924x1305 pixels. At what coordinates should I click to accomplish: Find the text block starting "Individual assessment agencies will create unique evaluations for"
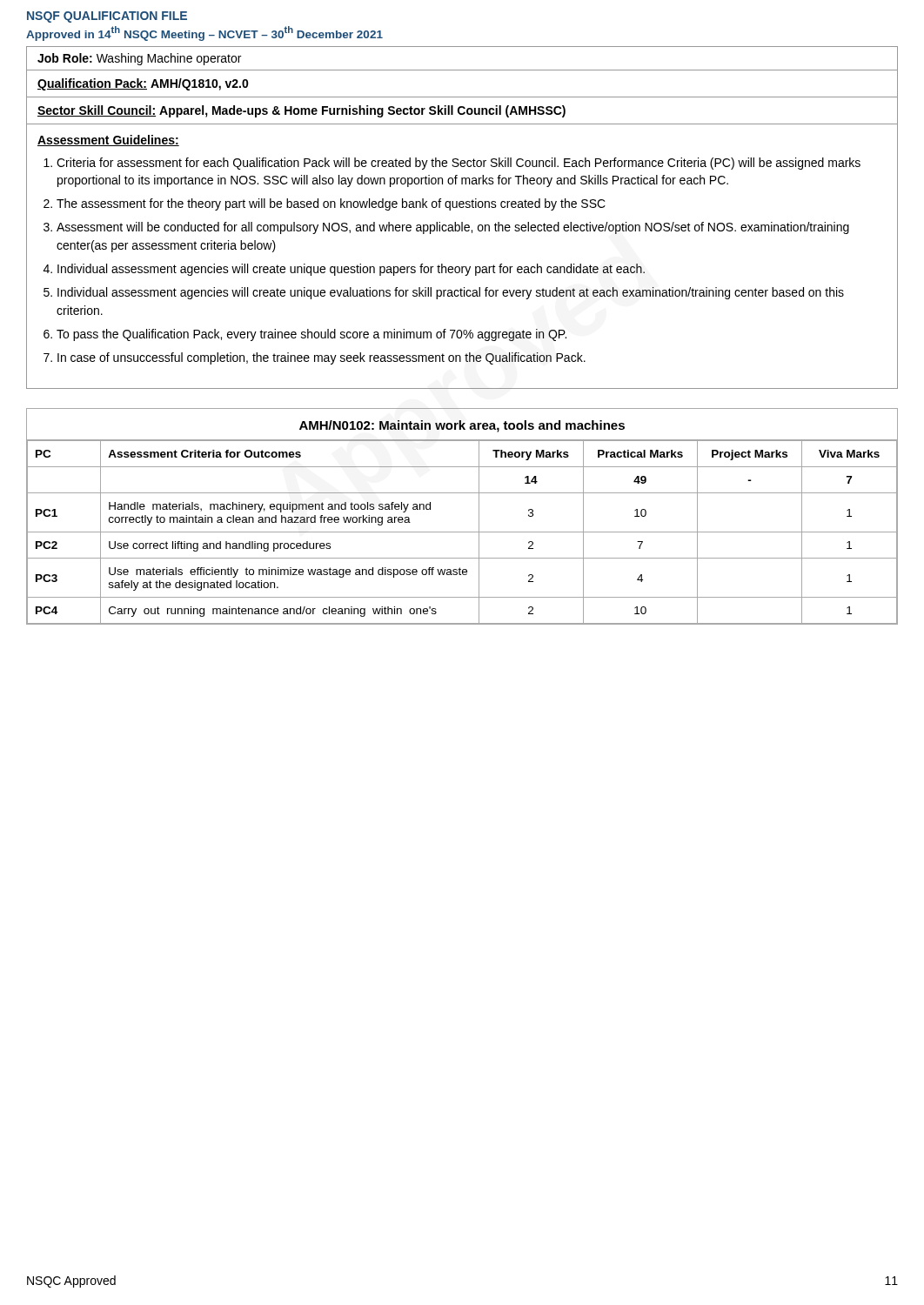pos(450,301)
